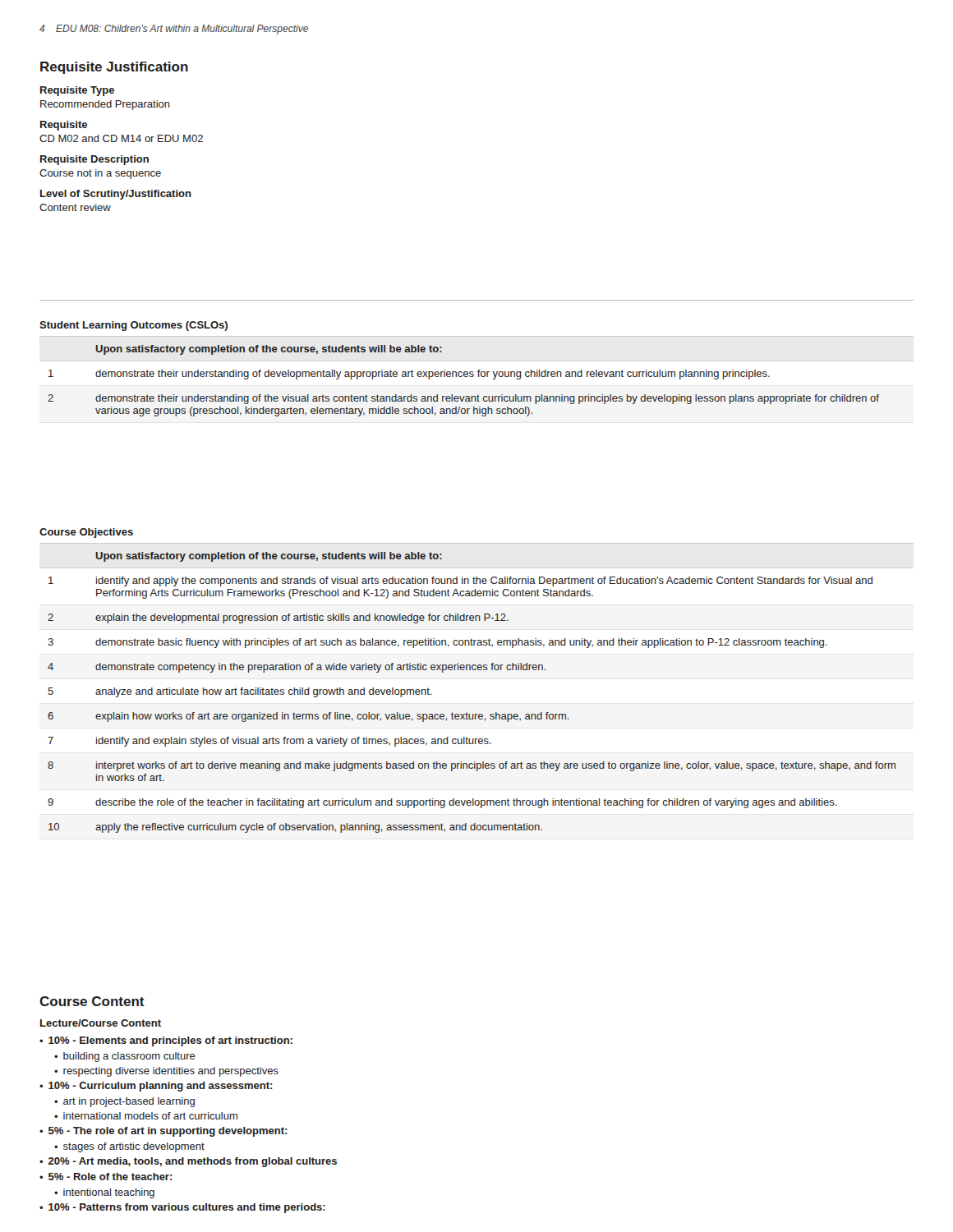Navigate to the element starting "Course Content"
953x1232 pixels.
click(92, 1002)
